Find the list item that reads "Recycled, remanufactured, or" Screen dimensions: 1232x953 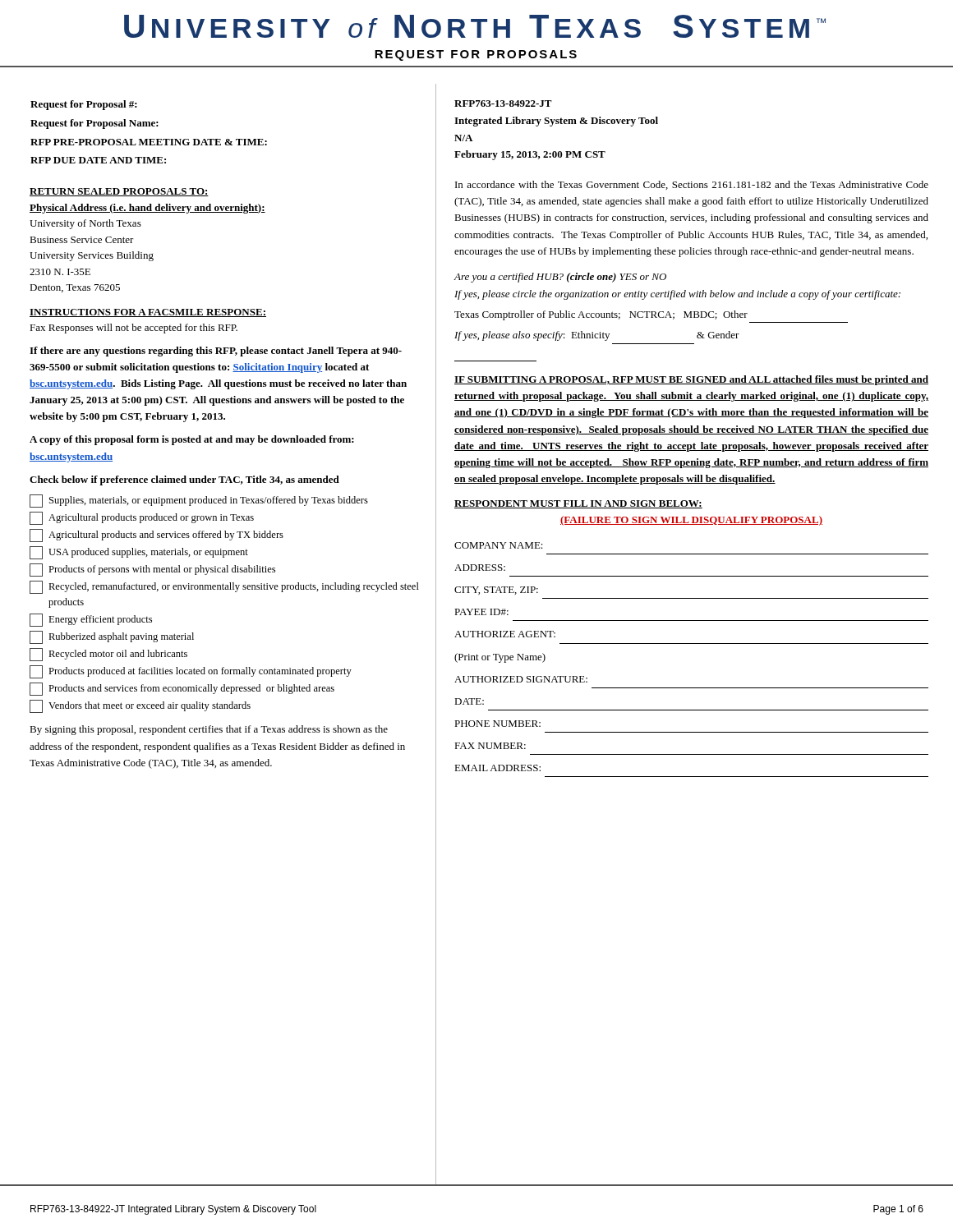[225, 594]
